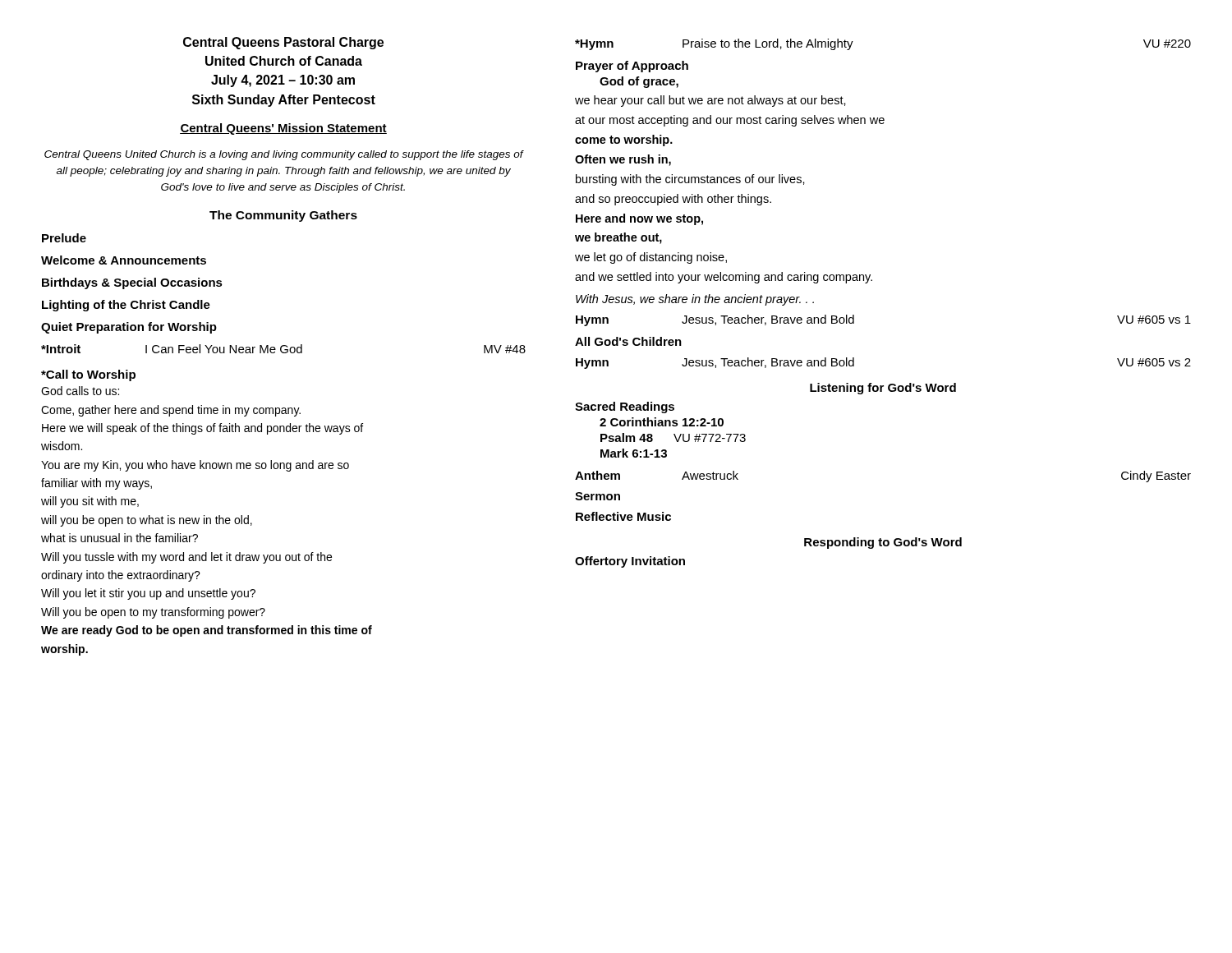
Task: Select the section header containing "The Community Gathers"
Action: pos(283,214)
